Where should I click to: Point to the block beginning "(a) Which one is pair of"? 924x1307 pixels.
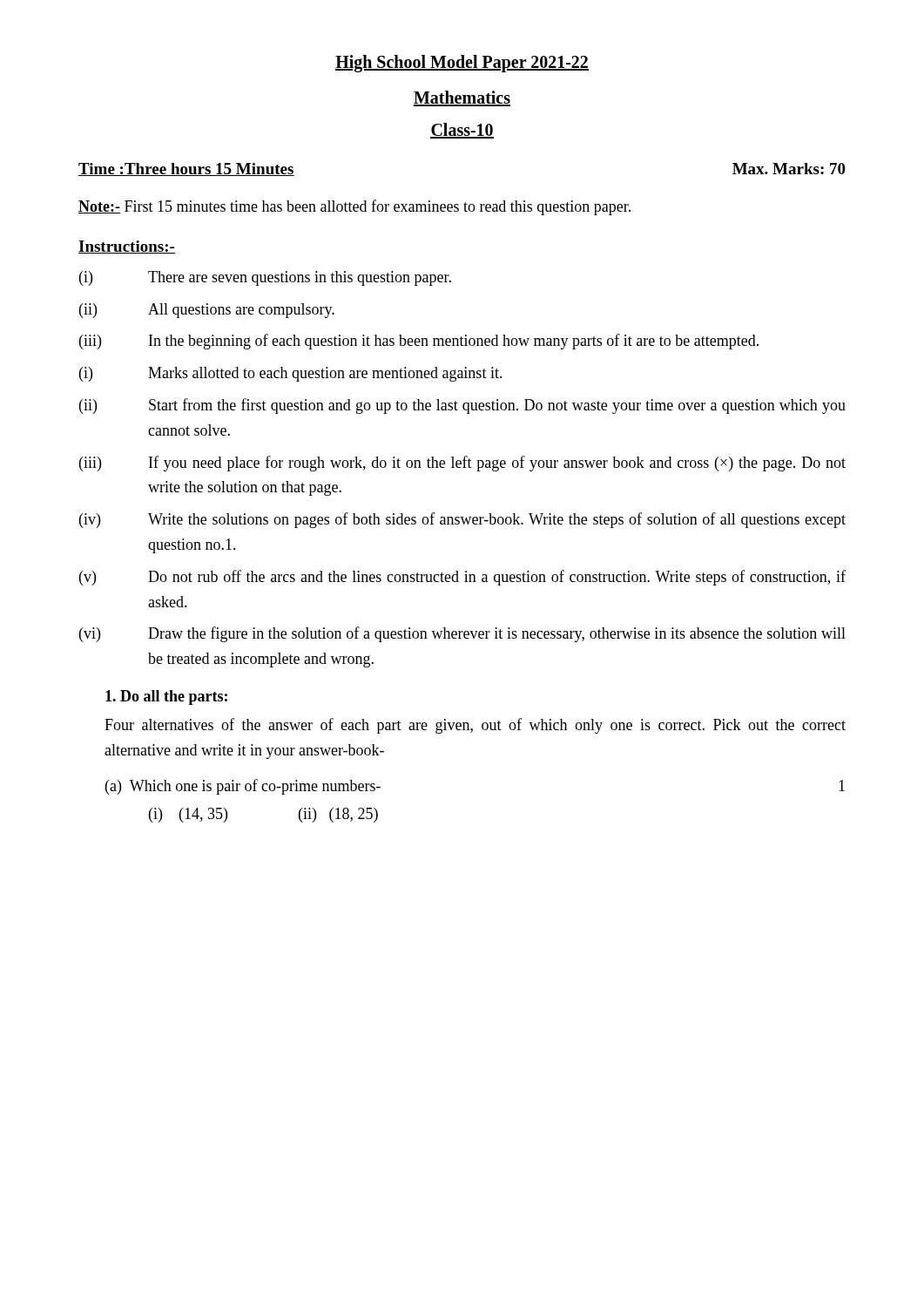[246, 786]
